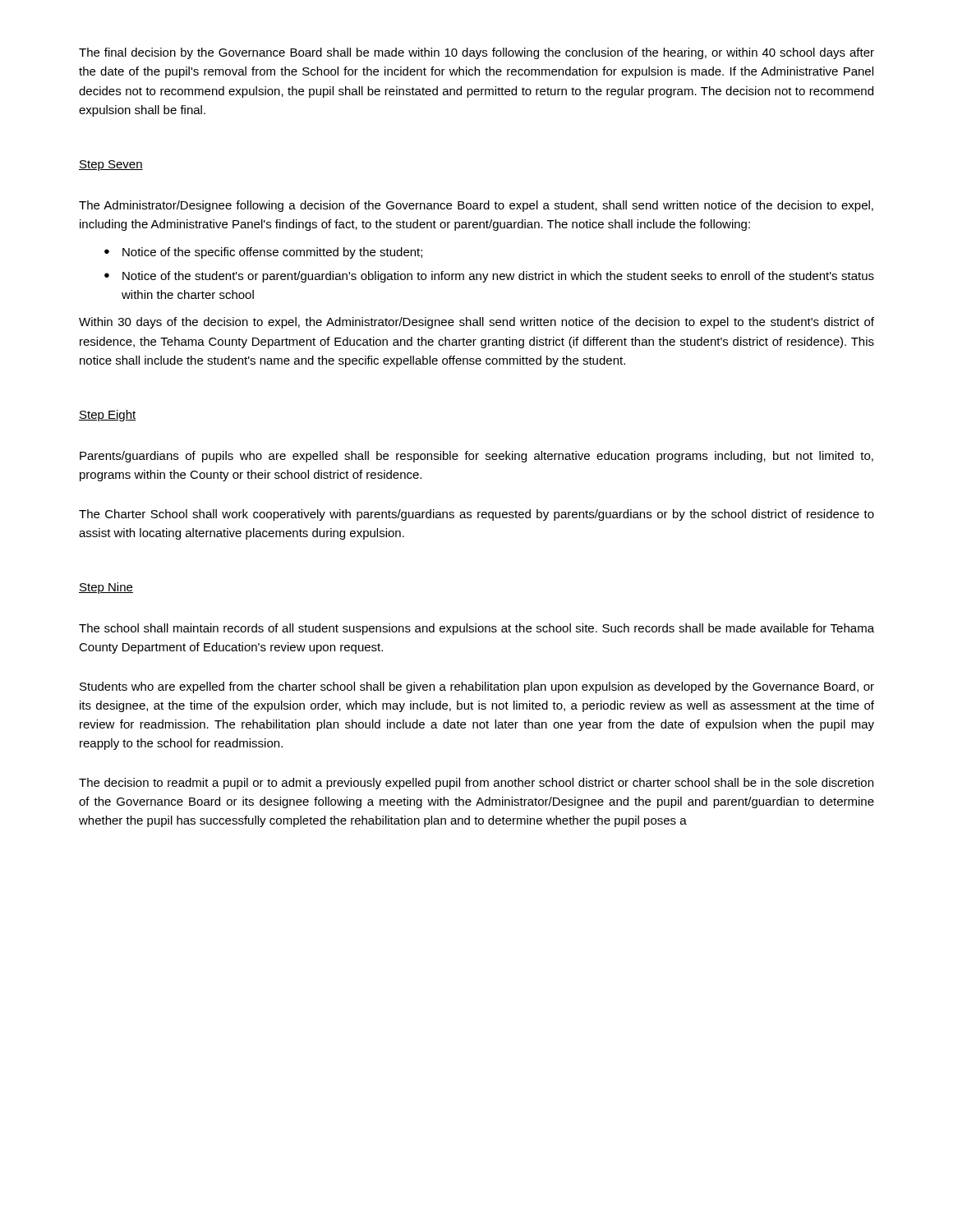This screenshot has height=1232, width=953.
Task: Click on the passage starting "Step Nine"
Action: (x=106, y=587)
